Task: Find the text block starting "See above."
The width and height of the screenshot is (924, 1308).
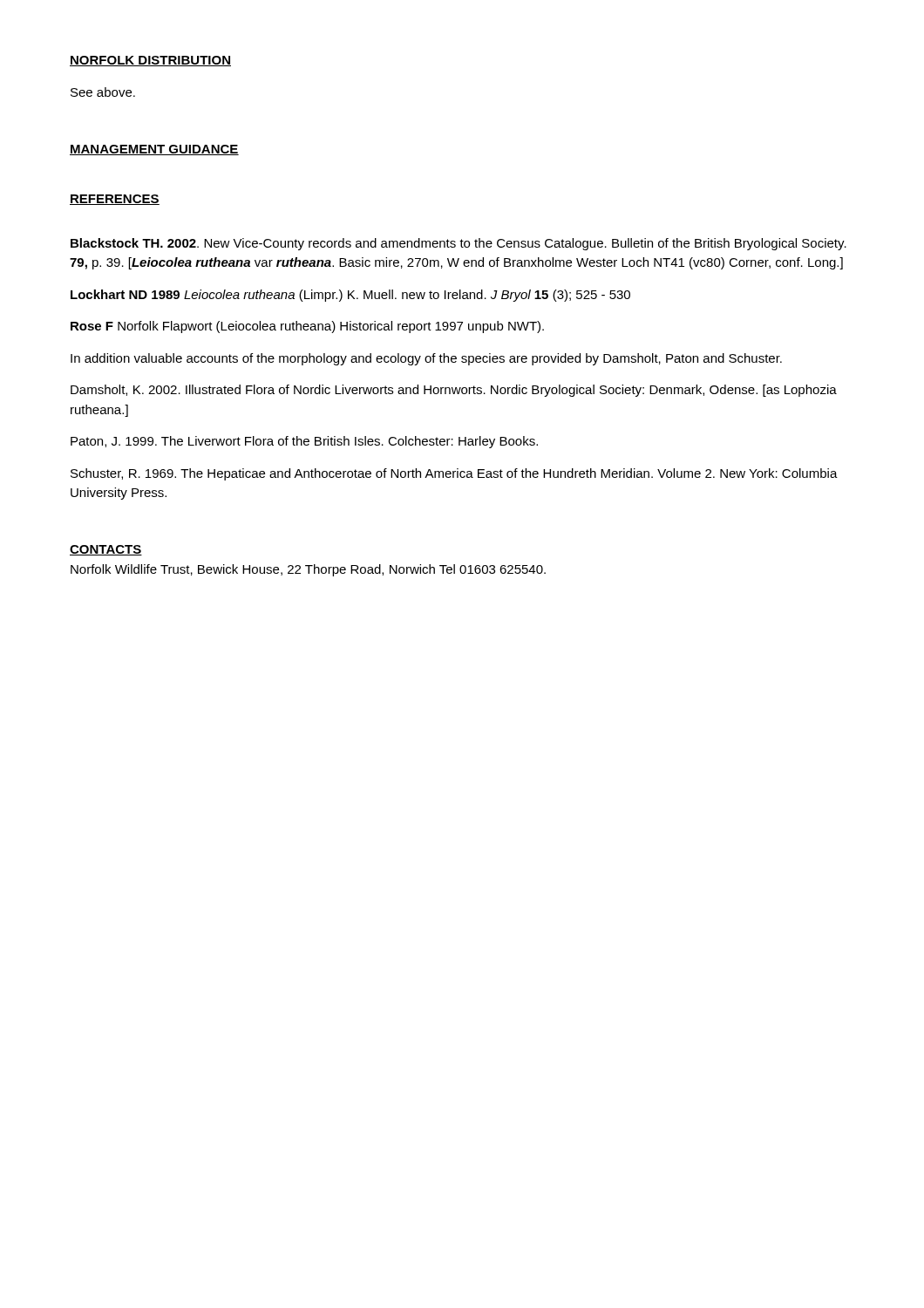Action: pyautogui.click(x=103, y=92)
